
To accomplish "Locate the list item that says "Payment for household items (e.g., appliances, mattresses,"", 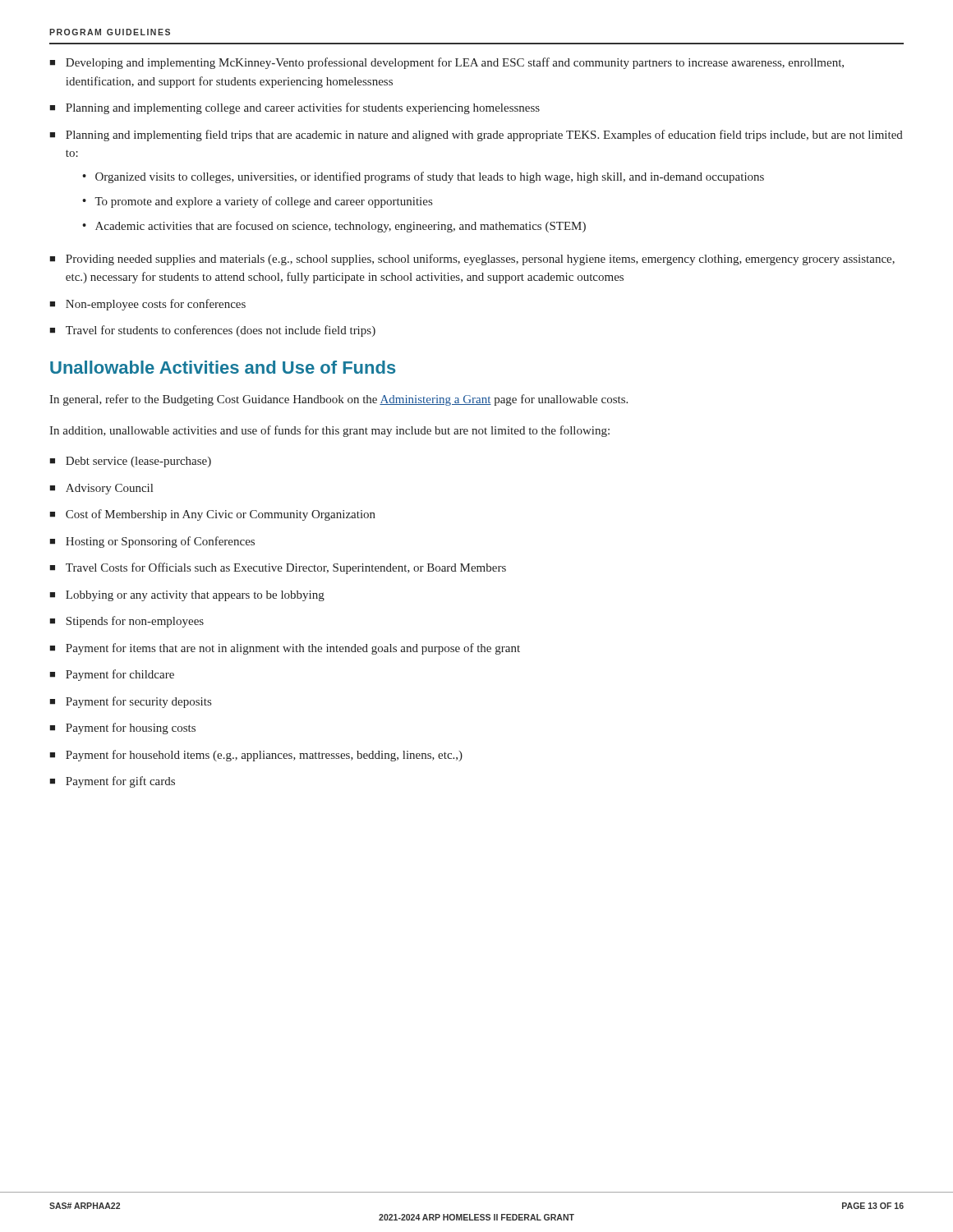I will click(x=264, y=756).
